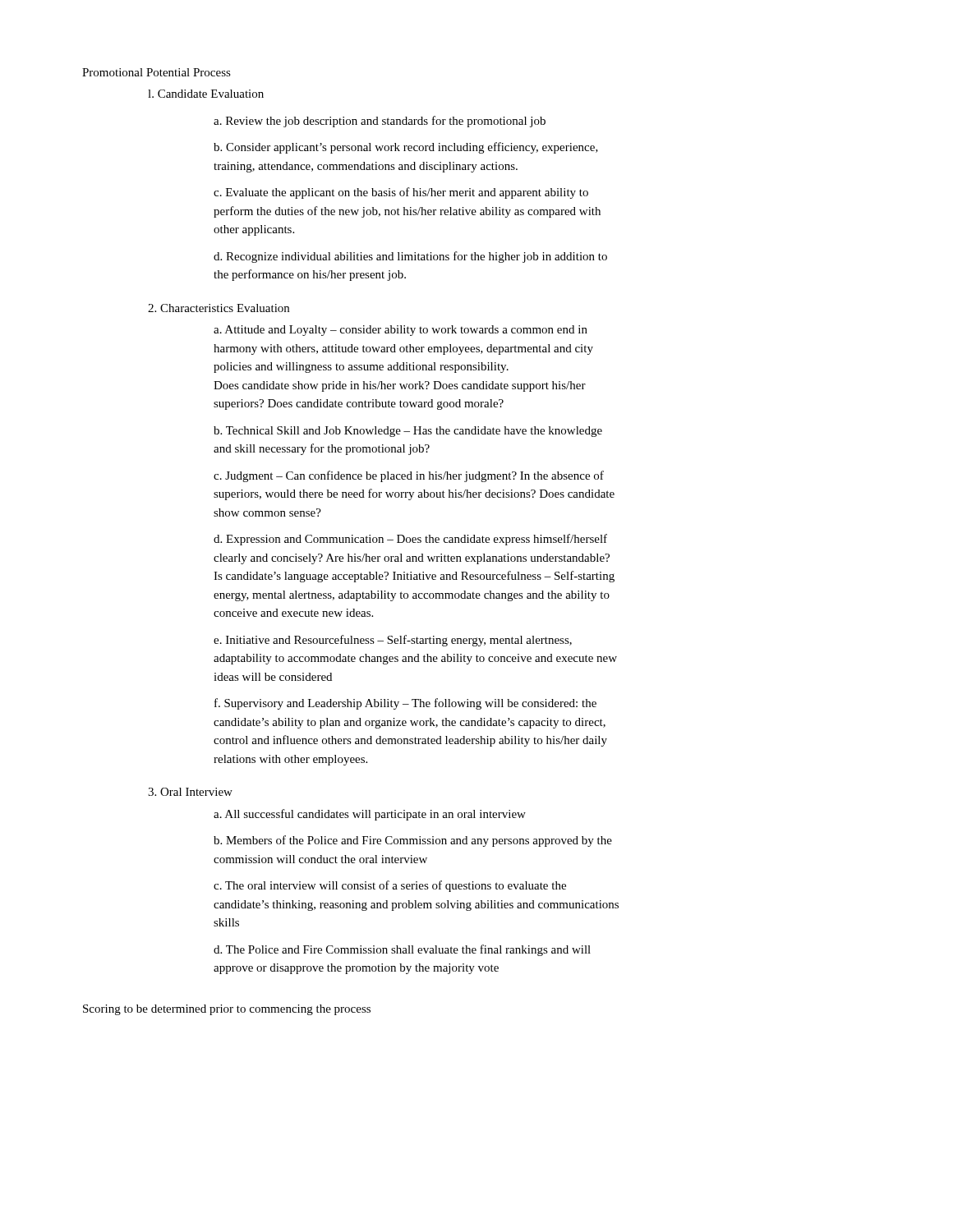Click on the region starting "a. All successful candidates will participate in an"
Image resolution: width=953 pixels, height=1232 pixels.
click(370, 814)
